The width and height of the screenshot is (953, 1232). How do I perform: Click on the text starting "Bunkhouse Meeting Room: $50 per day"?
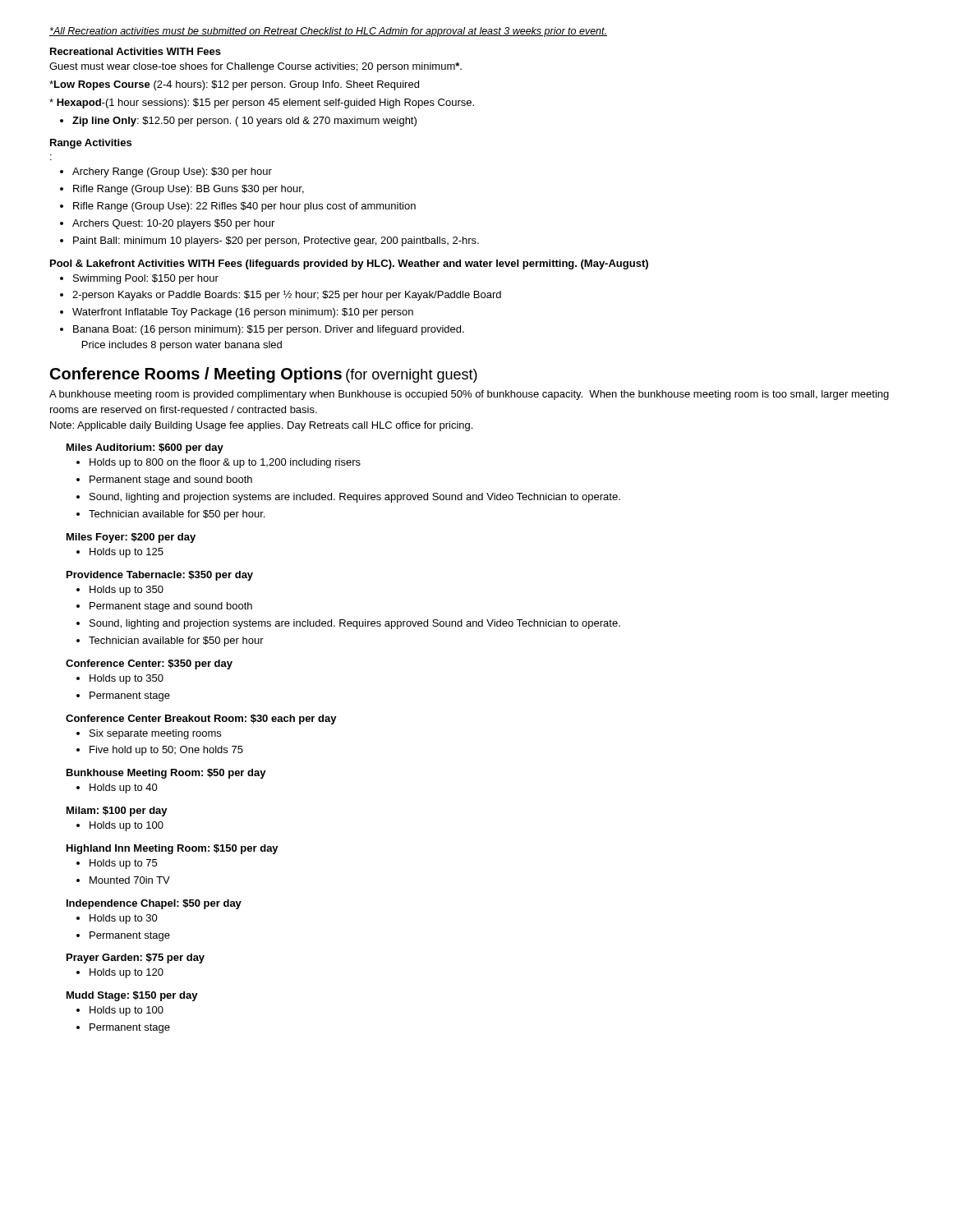(166, 773)
